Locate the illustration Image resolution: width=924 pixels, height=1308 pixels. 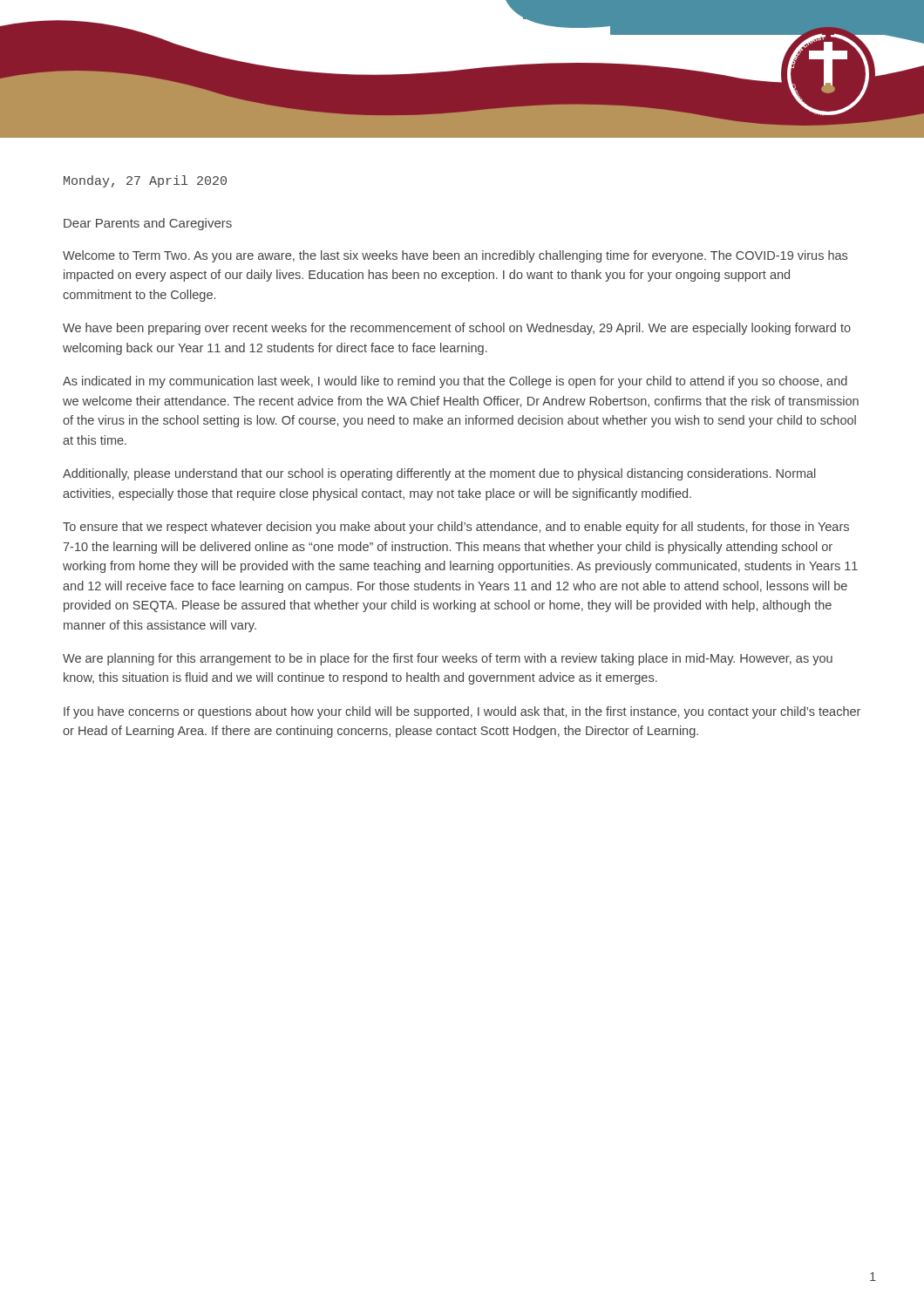(x=462, y=76)
